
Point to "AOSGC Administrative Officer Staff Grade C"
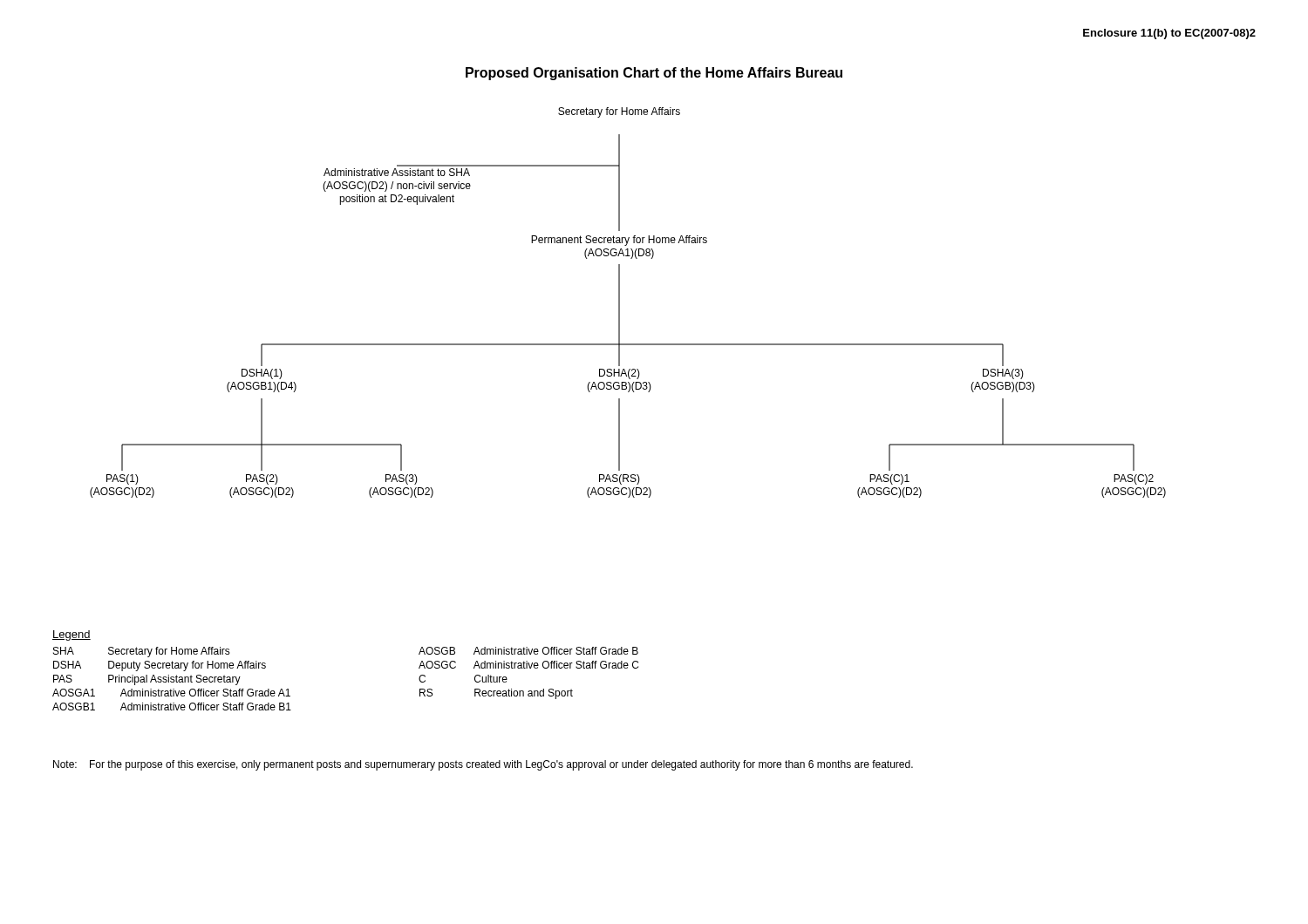click(529, 665)
